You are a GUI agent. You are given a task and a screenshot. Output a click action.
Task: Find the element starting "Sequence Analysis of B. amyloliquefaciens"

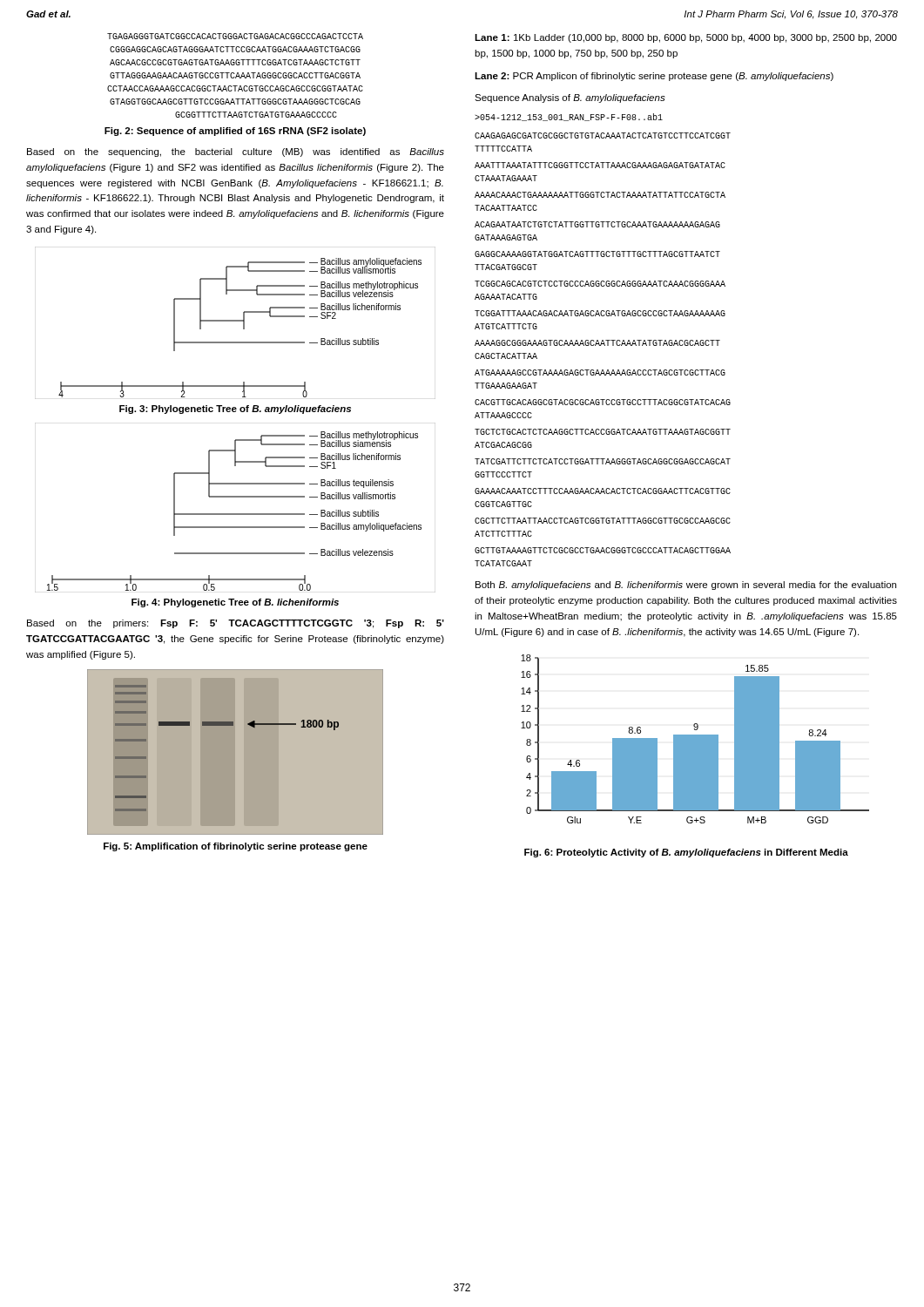pyautogui.click(x=570, y=98)
